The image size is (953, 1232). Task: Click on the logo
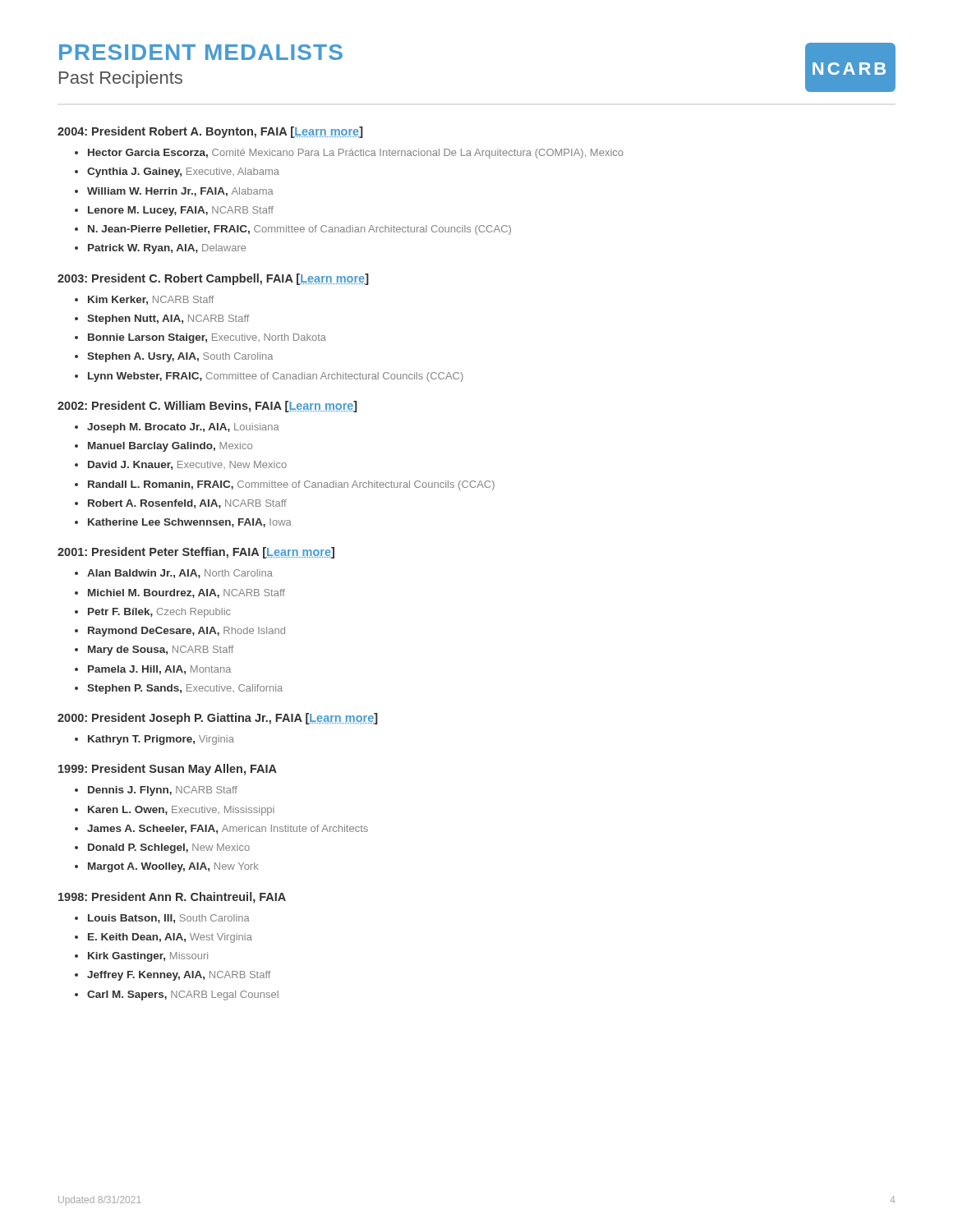[x=850, y=69]
